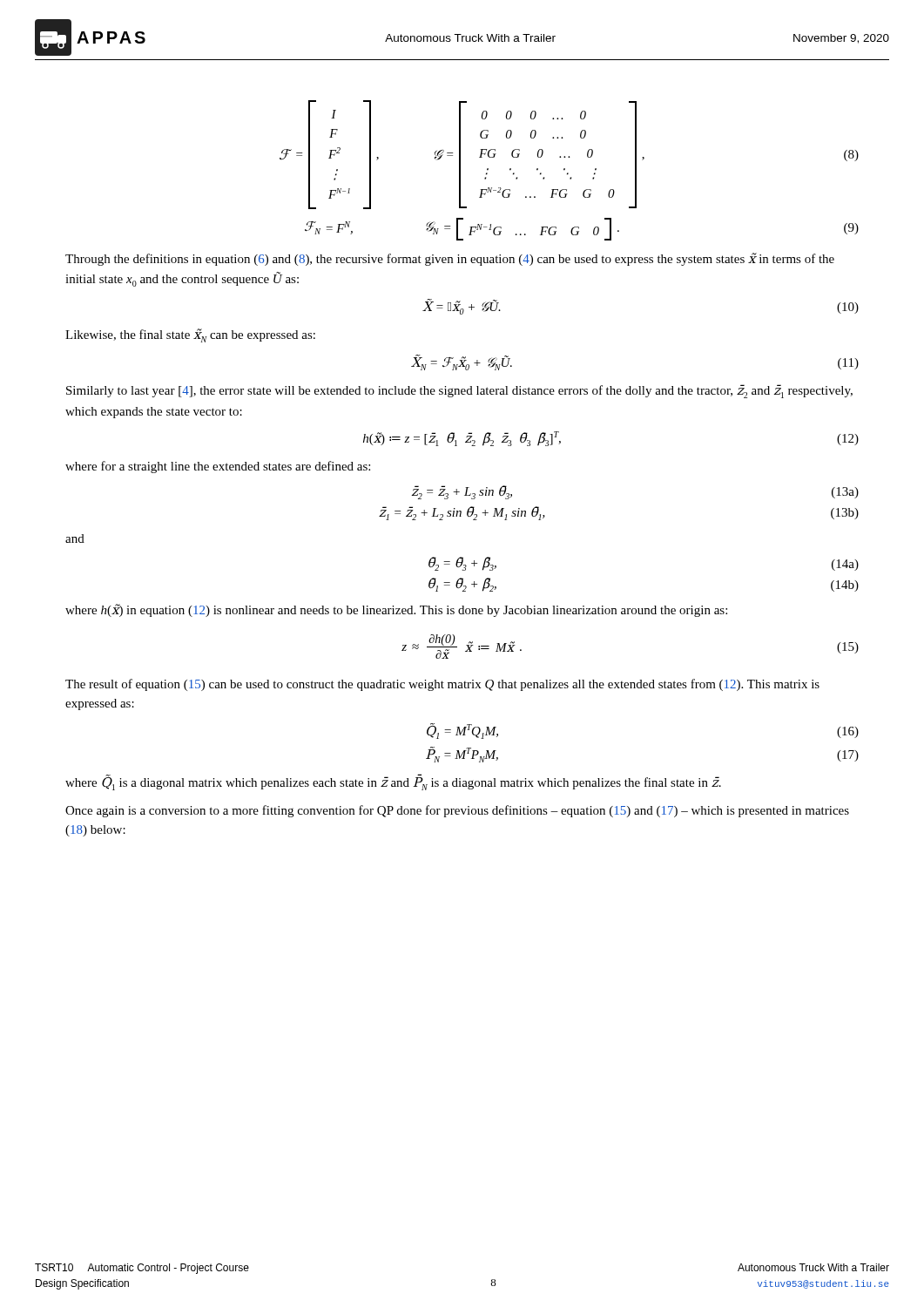
Task: Click on the text block starting "X̃ = ℱx̃0 + 𝒢Ũ. (10)"
Action: tap(458, 306)
